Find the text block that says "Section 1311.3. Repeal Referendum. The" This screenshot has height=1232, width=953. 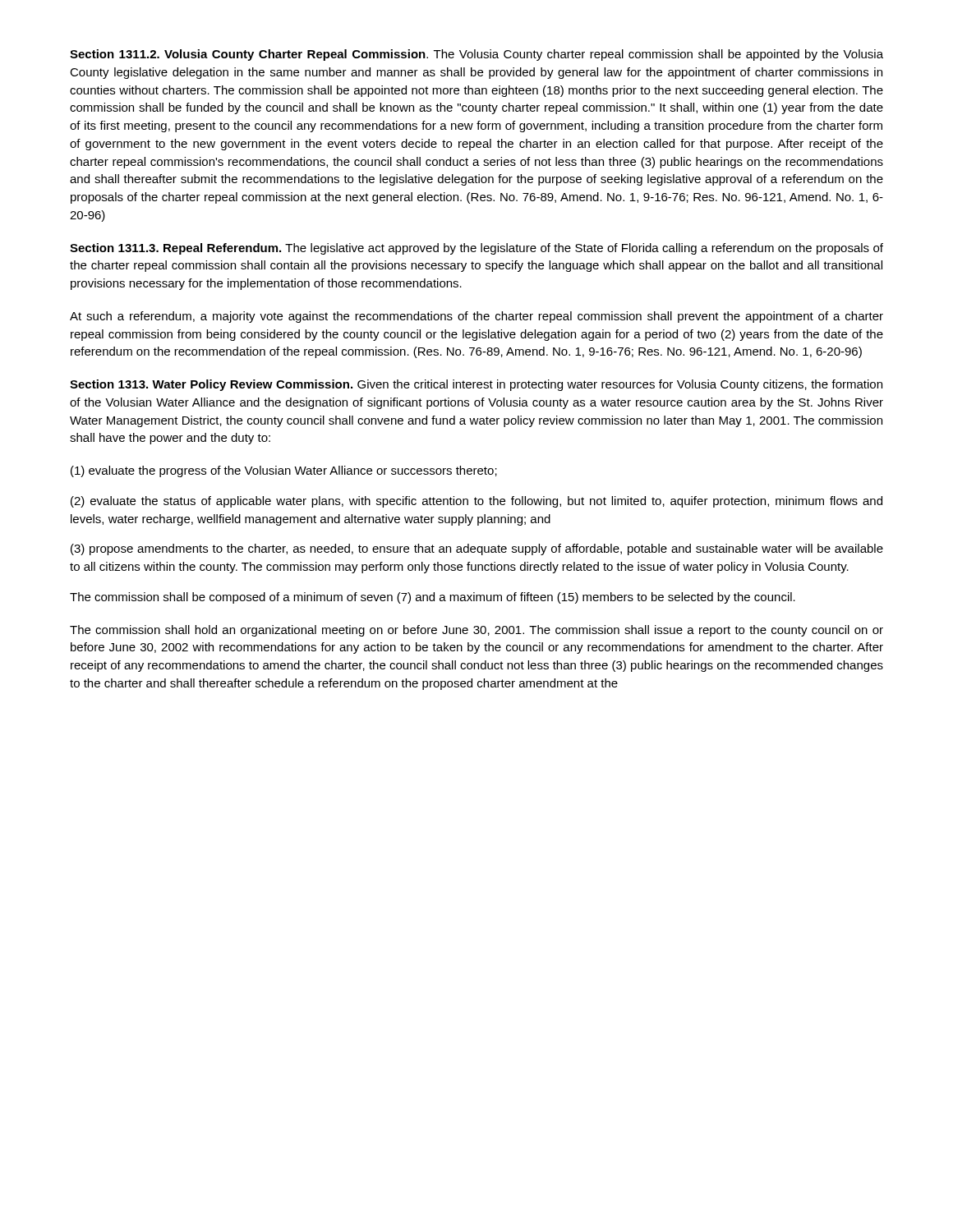pos(476,265)
